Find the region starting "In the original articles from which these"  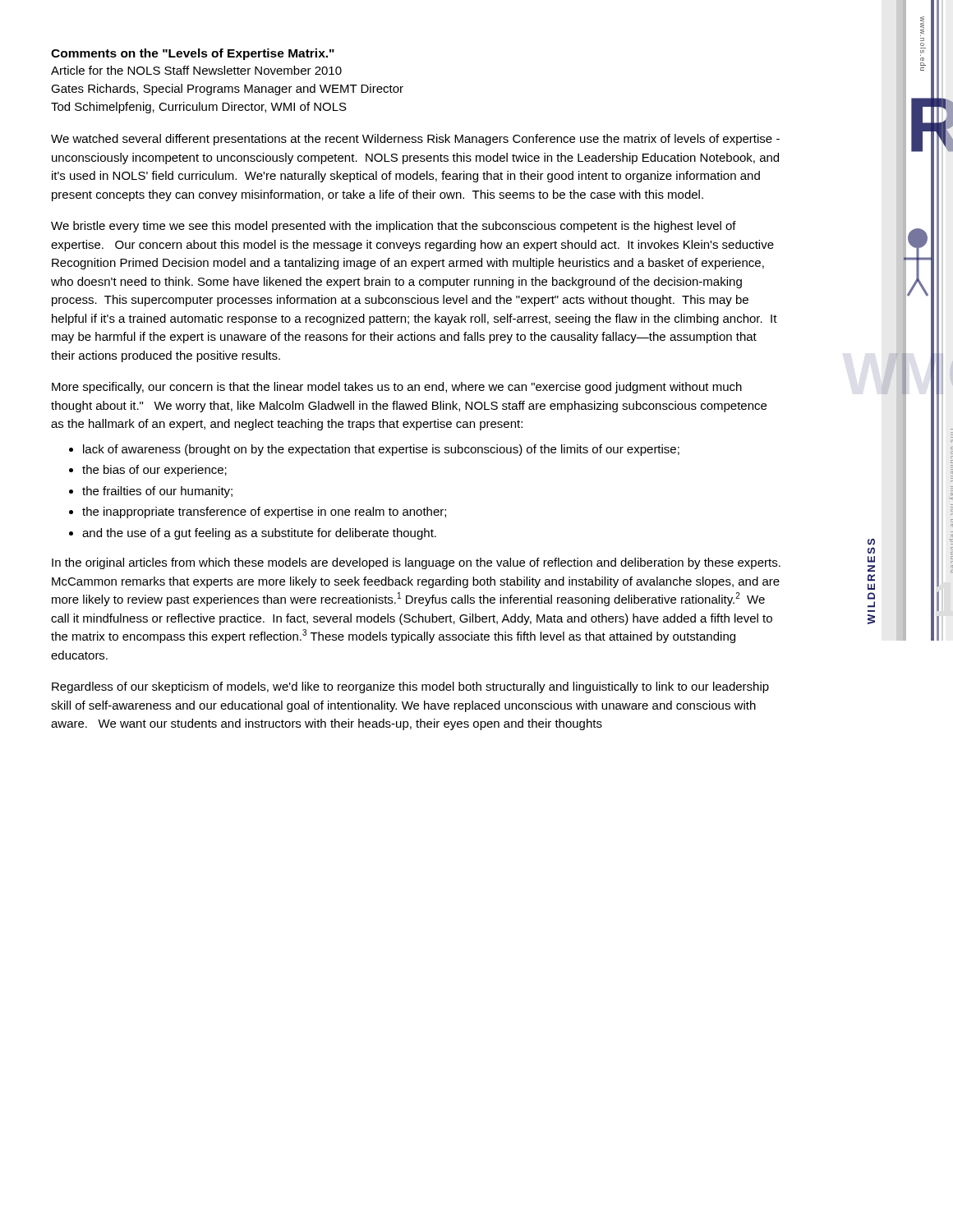point(416,609)
